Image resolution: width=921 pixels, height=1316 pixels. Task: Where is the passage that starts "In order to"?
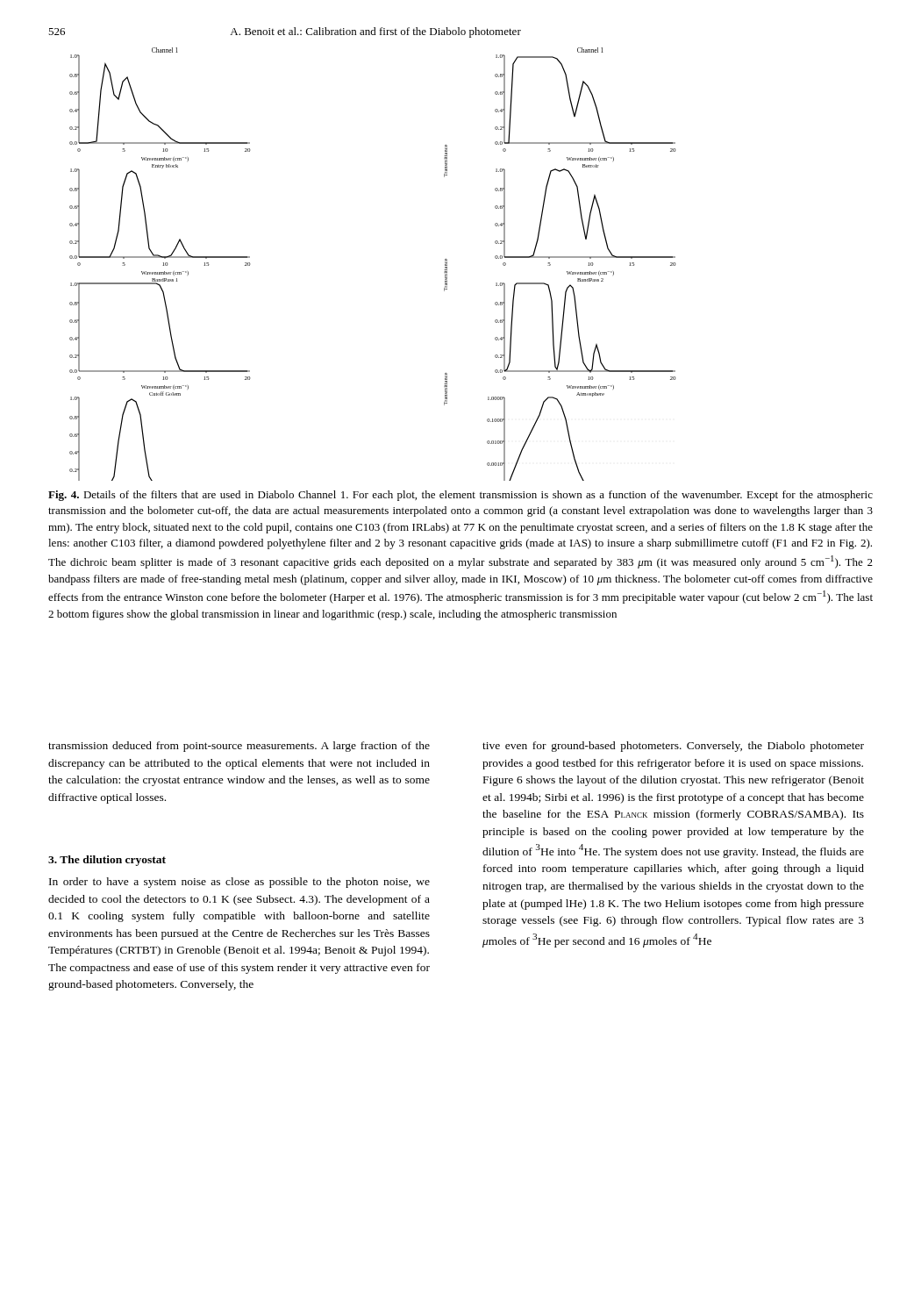(x=239, y=933)
